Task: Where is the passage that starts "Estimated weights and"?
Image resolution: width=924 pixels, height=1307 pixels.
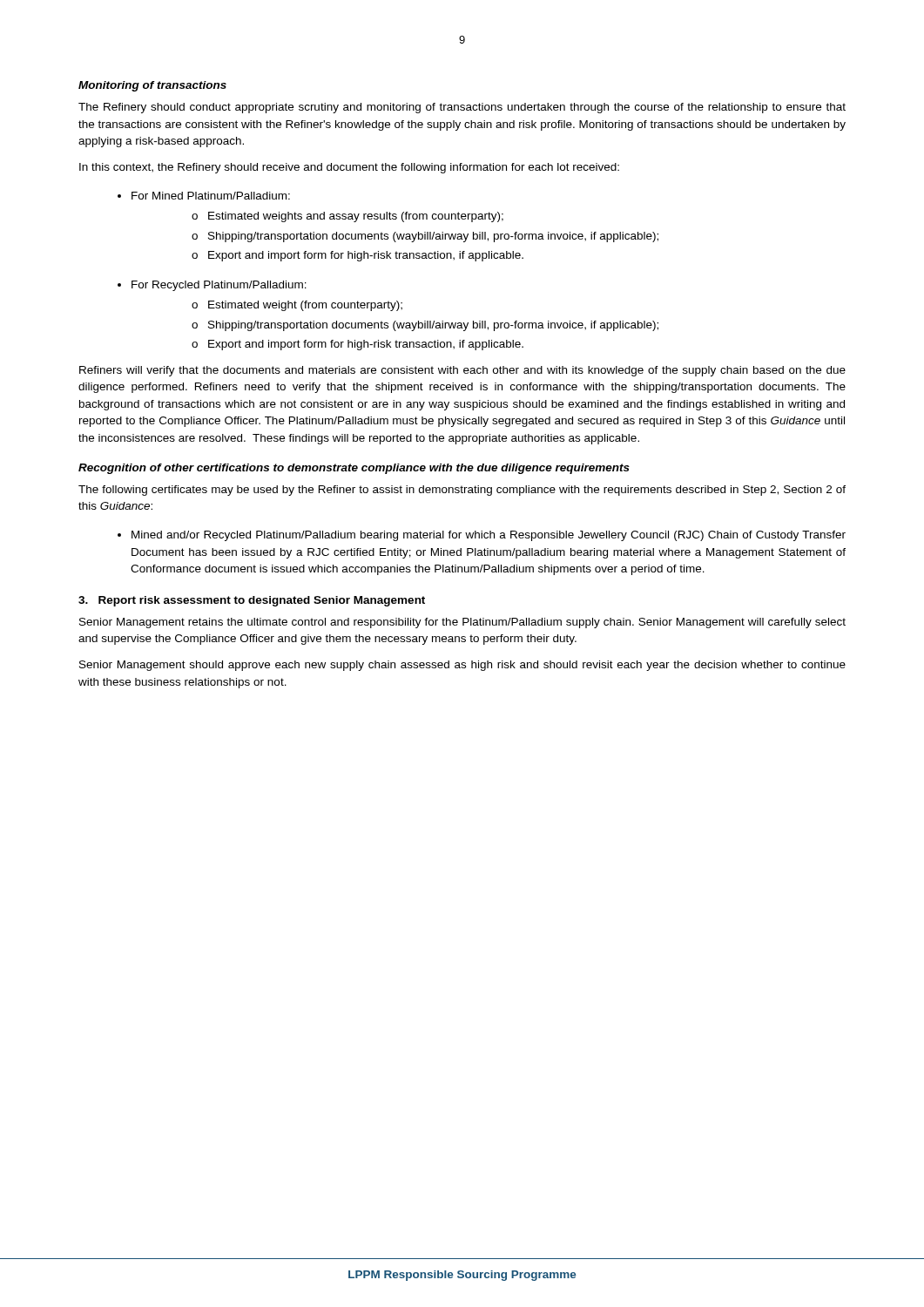Action: pyautogui.click(x=356, y=216)
